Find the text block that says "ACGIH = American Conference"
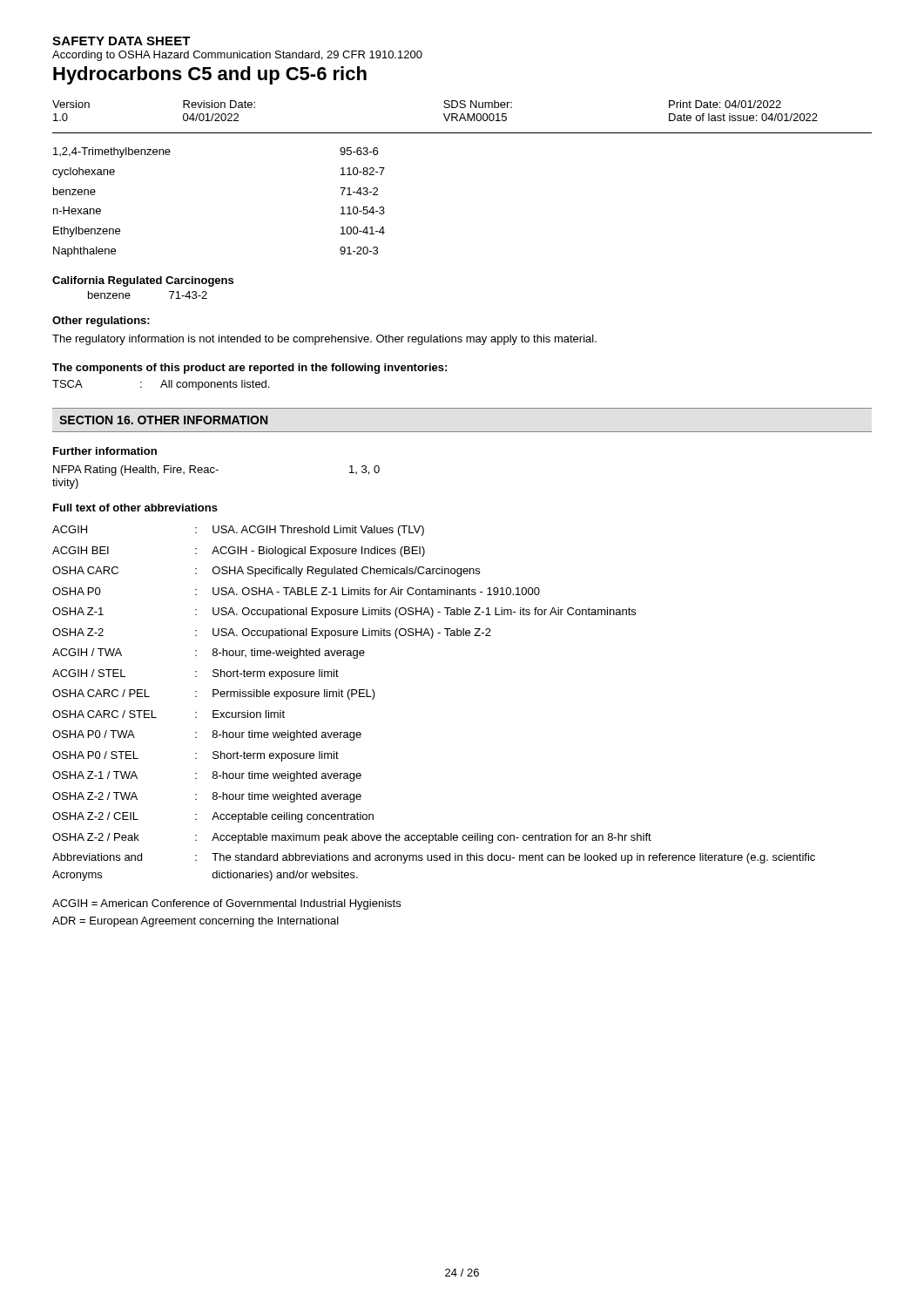924x1307 pixels. (x=227, y=912)
